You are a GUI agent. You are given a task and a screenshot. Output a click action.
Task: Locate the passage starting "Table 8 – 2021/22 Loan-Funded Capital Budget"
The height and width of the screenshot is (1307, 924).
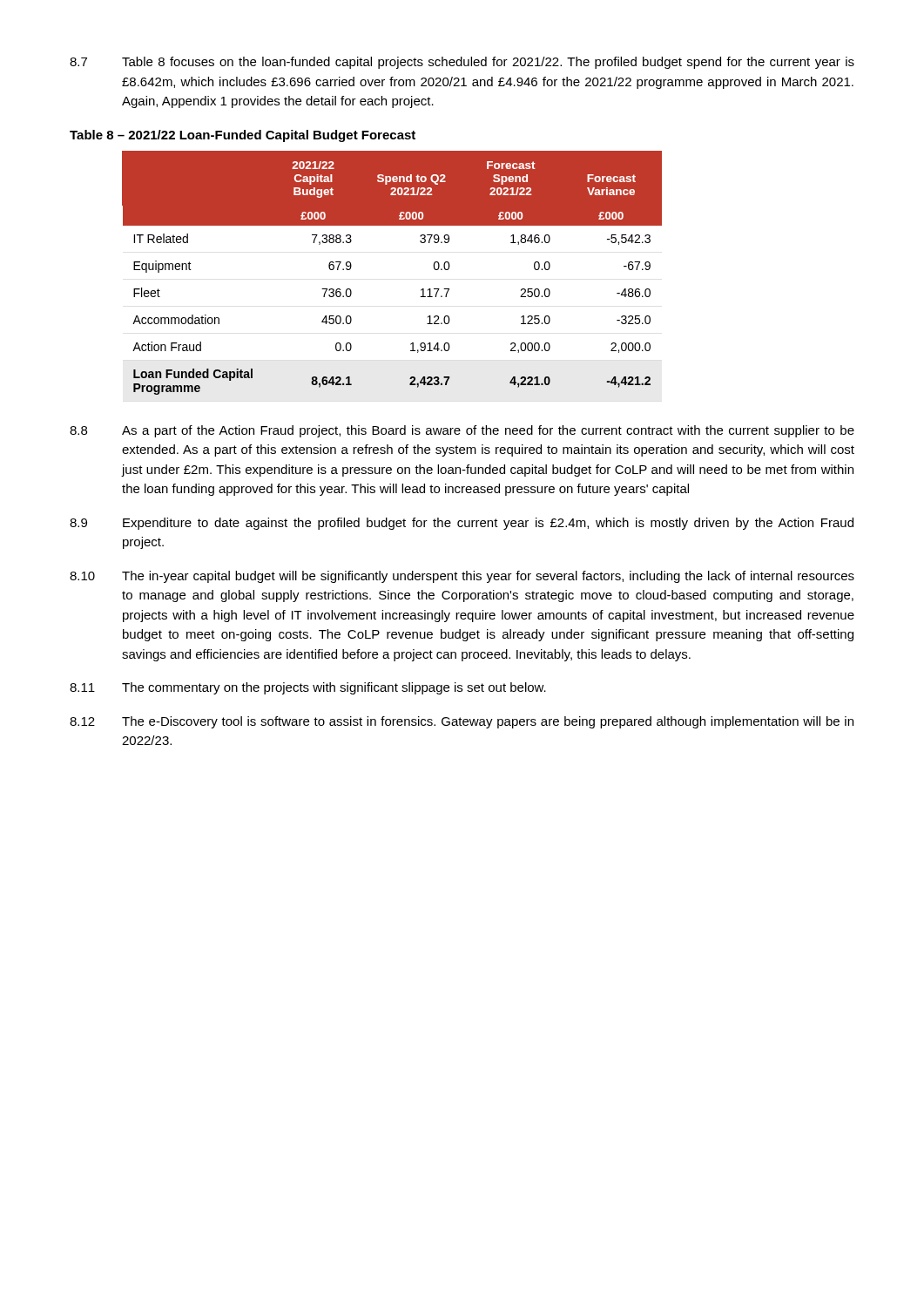click(x=243, y=134)
